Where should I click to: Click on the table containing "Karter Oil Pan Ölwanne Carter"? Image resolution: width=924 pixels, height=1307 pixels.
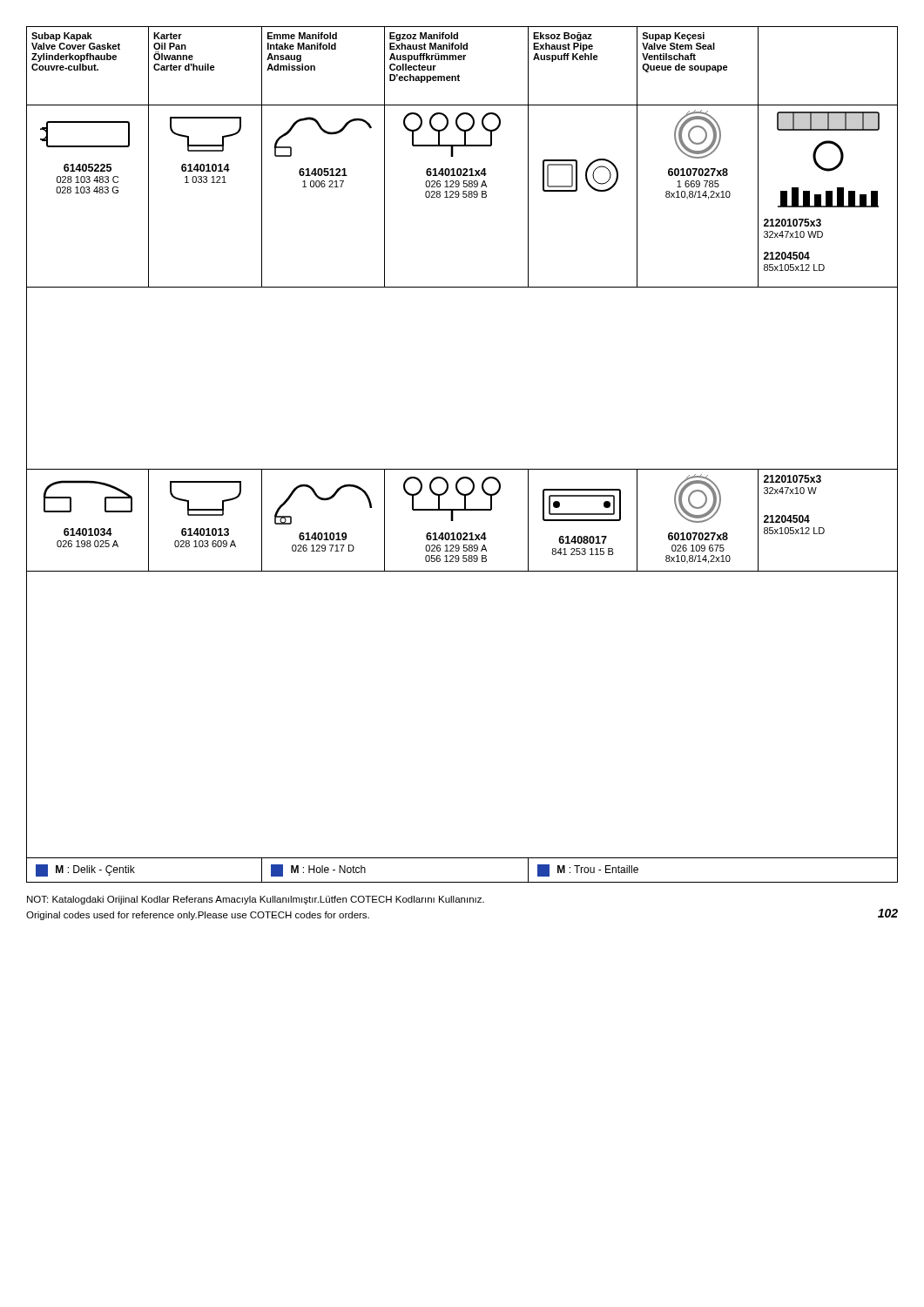coord(462,454)
